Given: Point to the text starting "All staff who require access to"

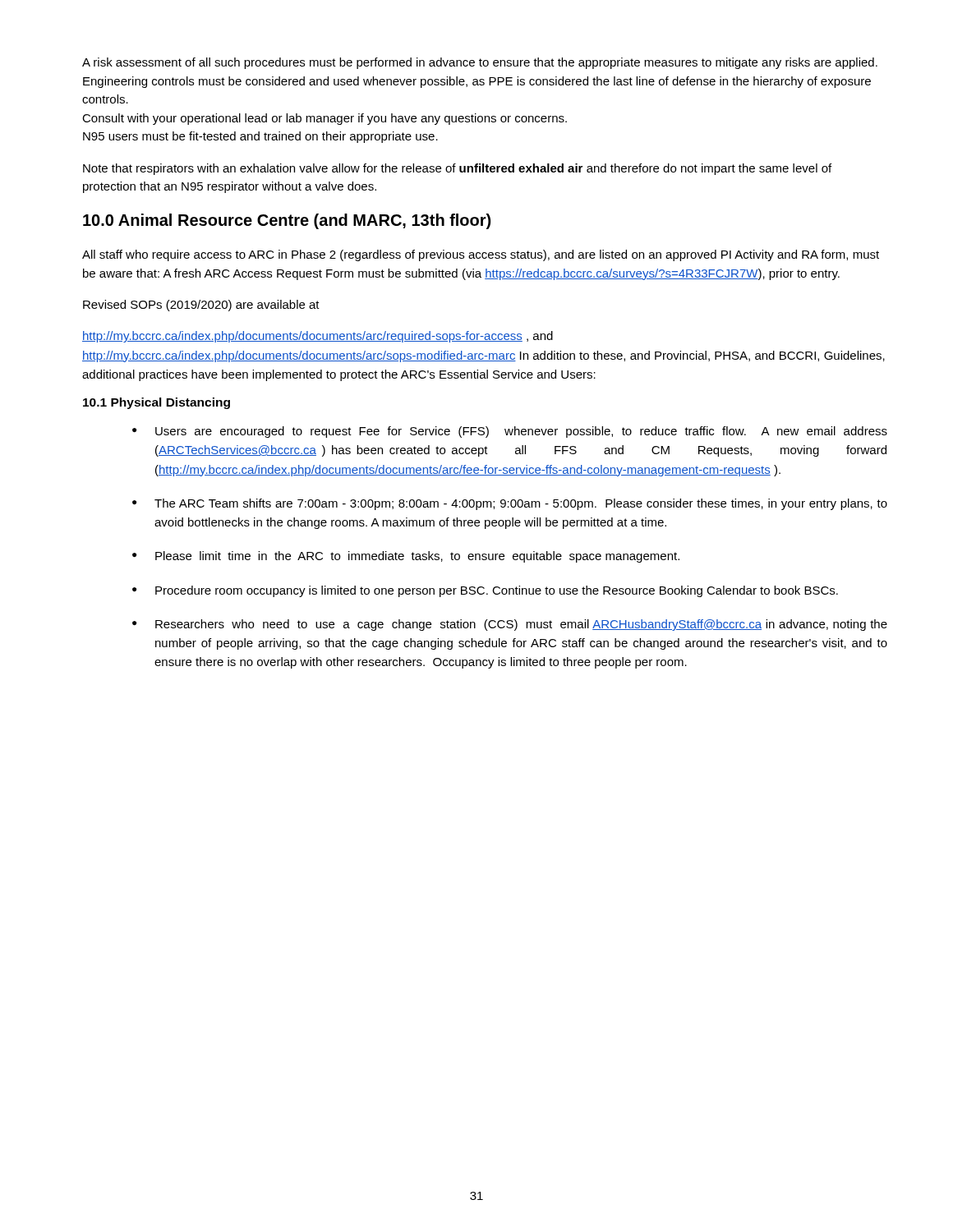Looking at the screenshot, I should click(485, 263).
